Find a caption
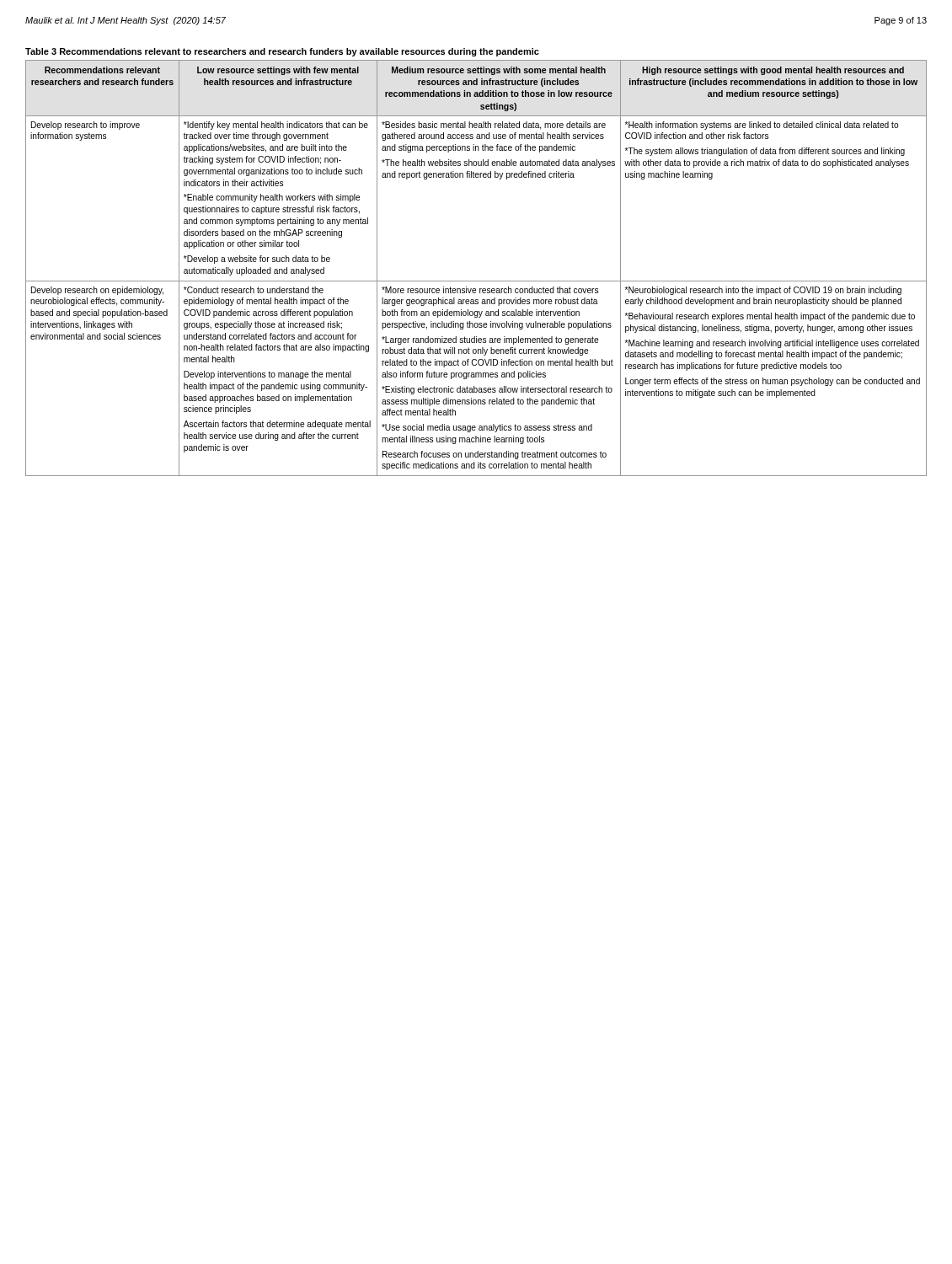Image resolution: width=952 pixels, height=1264 pixels. [282, 51]
